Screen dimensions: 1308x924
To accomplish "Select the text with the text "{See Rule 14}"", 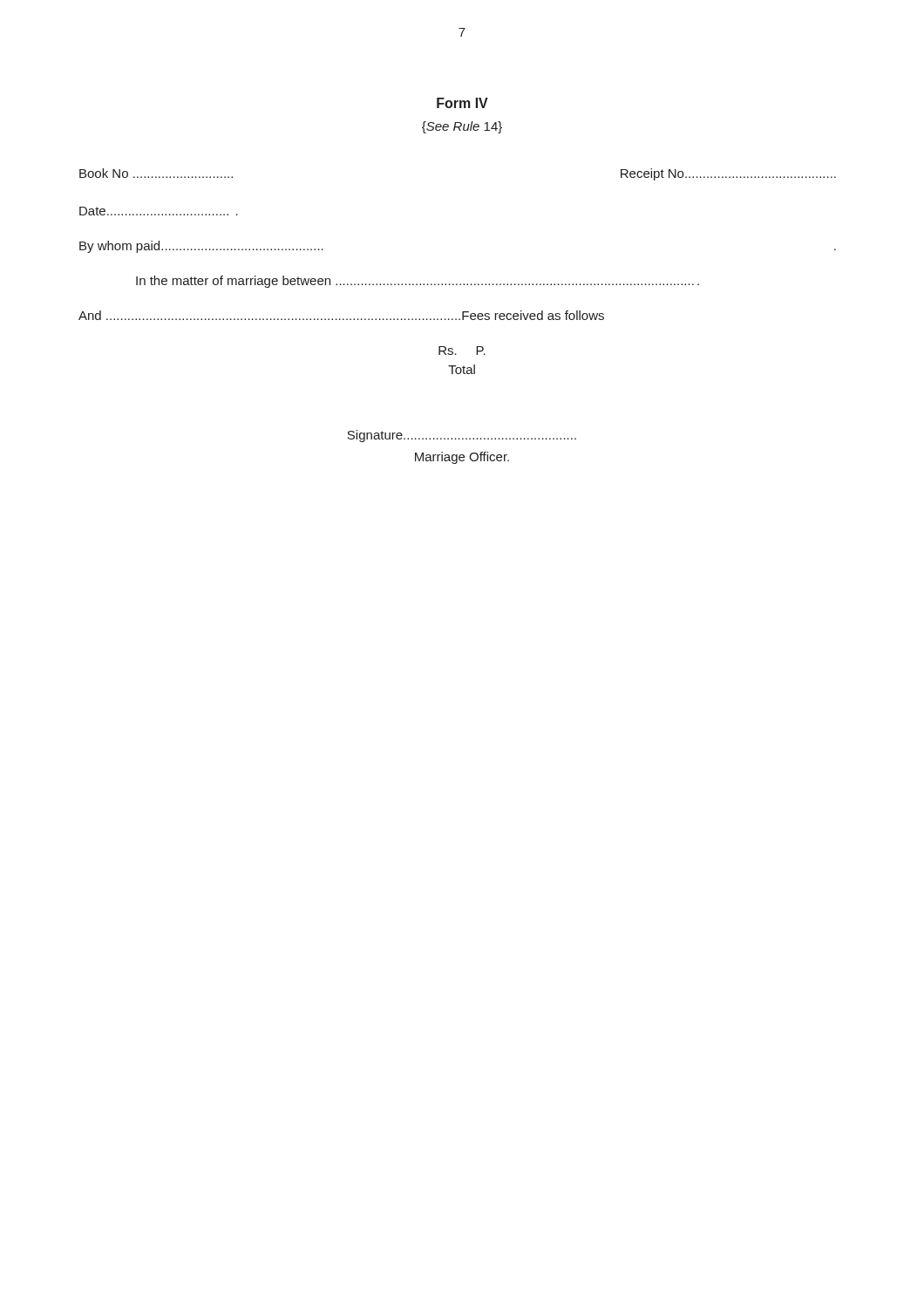I will pyautogui.click(x=462, y=126).
